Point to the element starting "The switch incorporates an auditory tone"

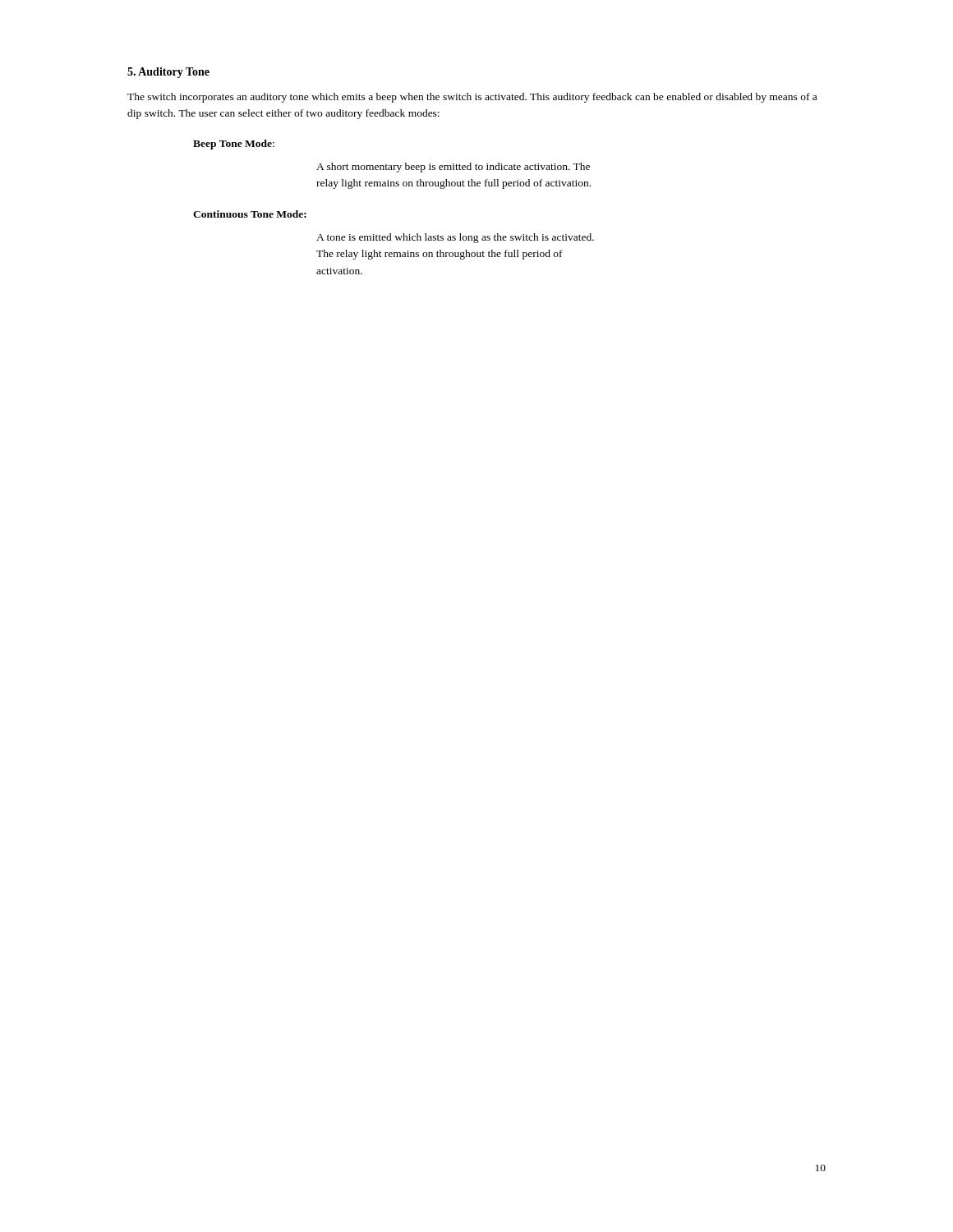472,105
